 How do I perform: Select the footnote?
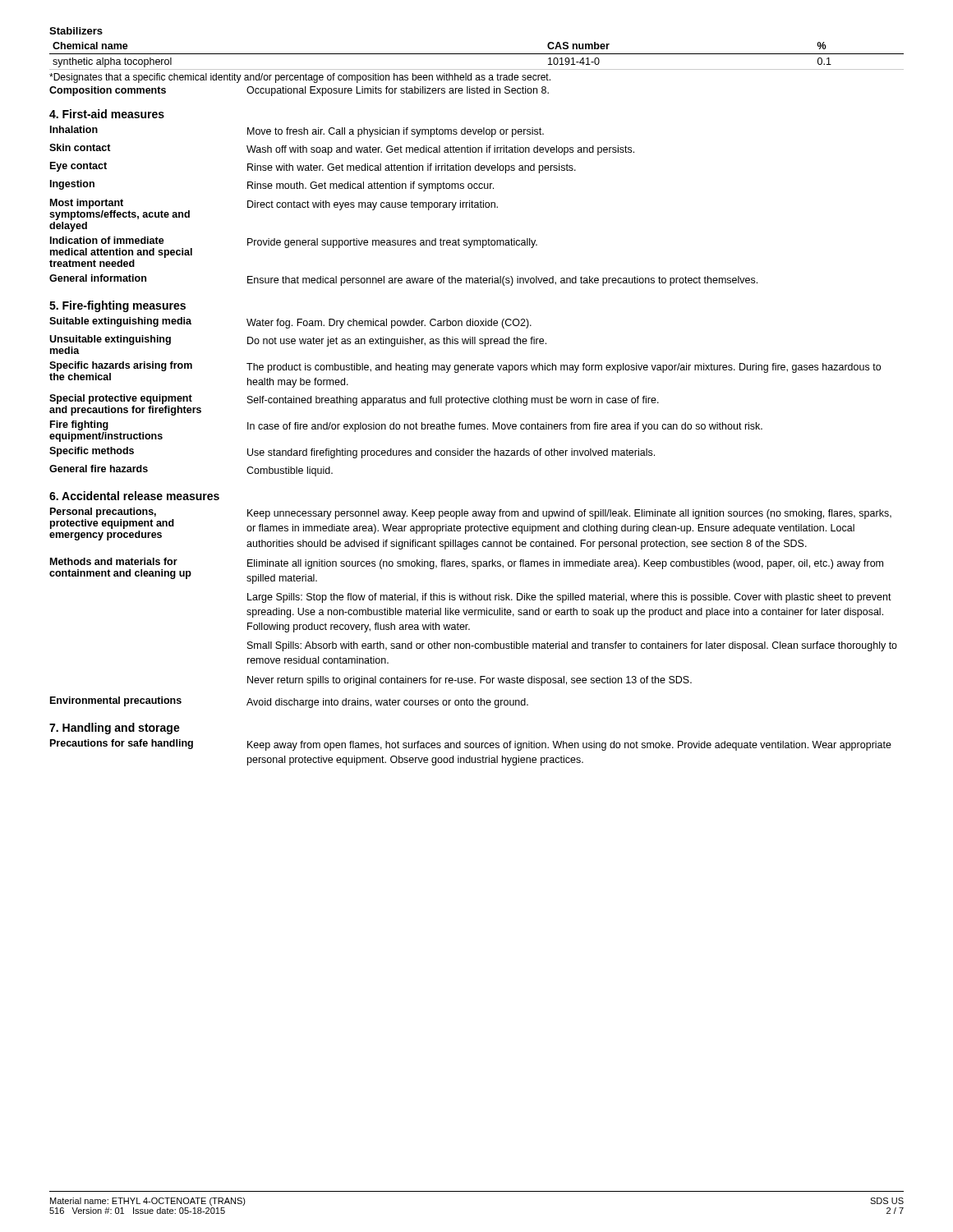(x=300, y=77)
